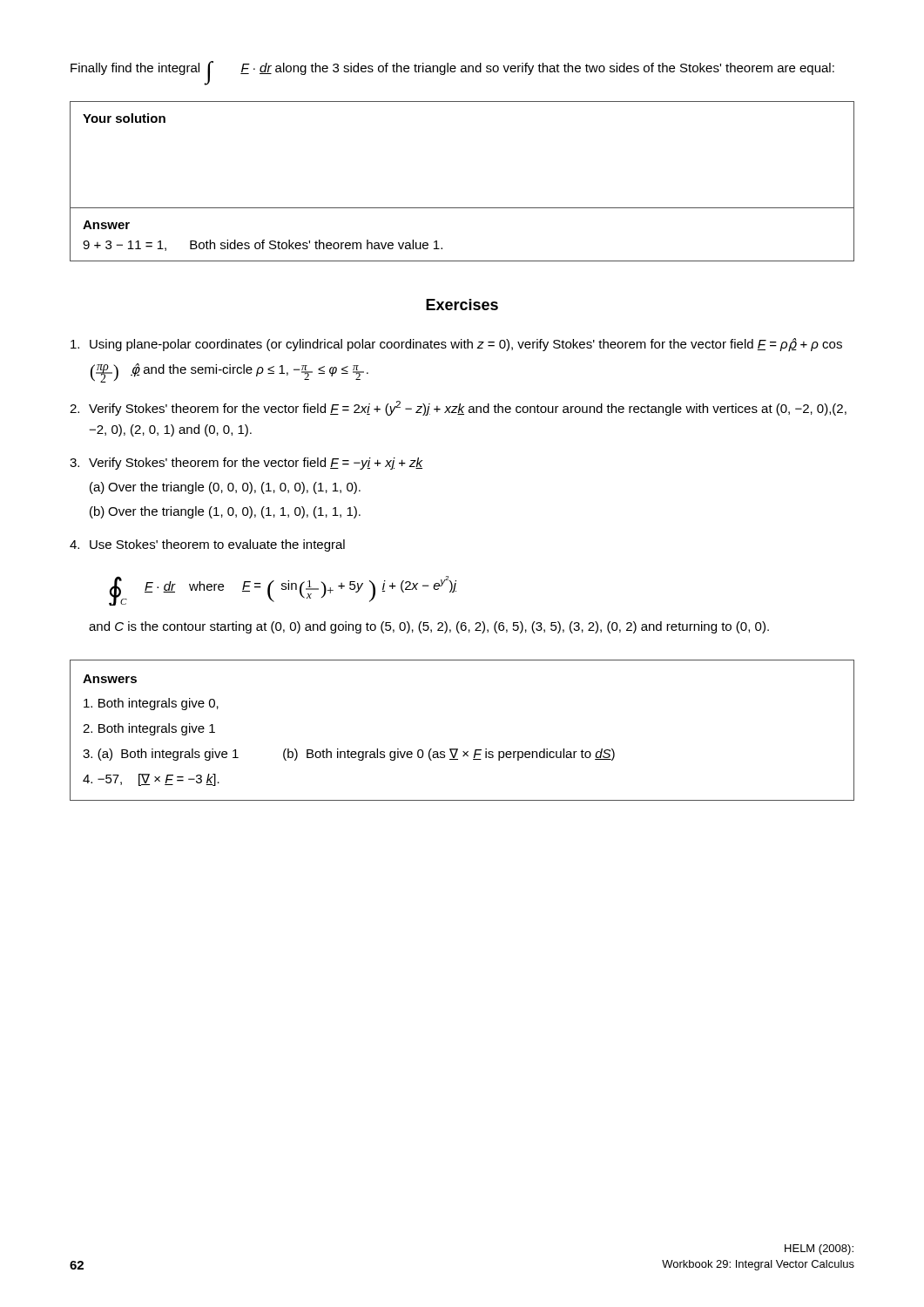The image size is (924, 1307).
Task: Click on the passage starting "4. Use Stokes' theorem to evaluate the integral"
Action: click(x=420, y=586)
